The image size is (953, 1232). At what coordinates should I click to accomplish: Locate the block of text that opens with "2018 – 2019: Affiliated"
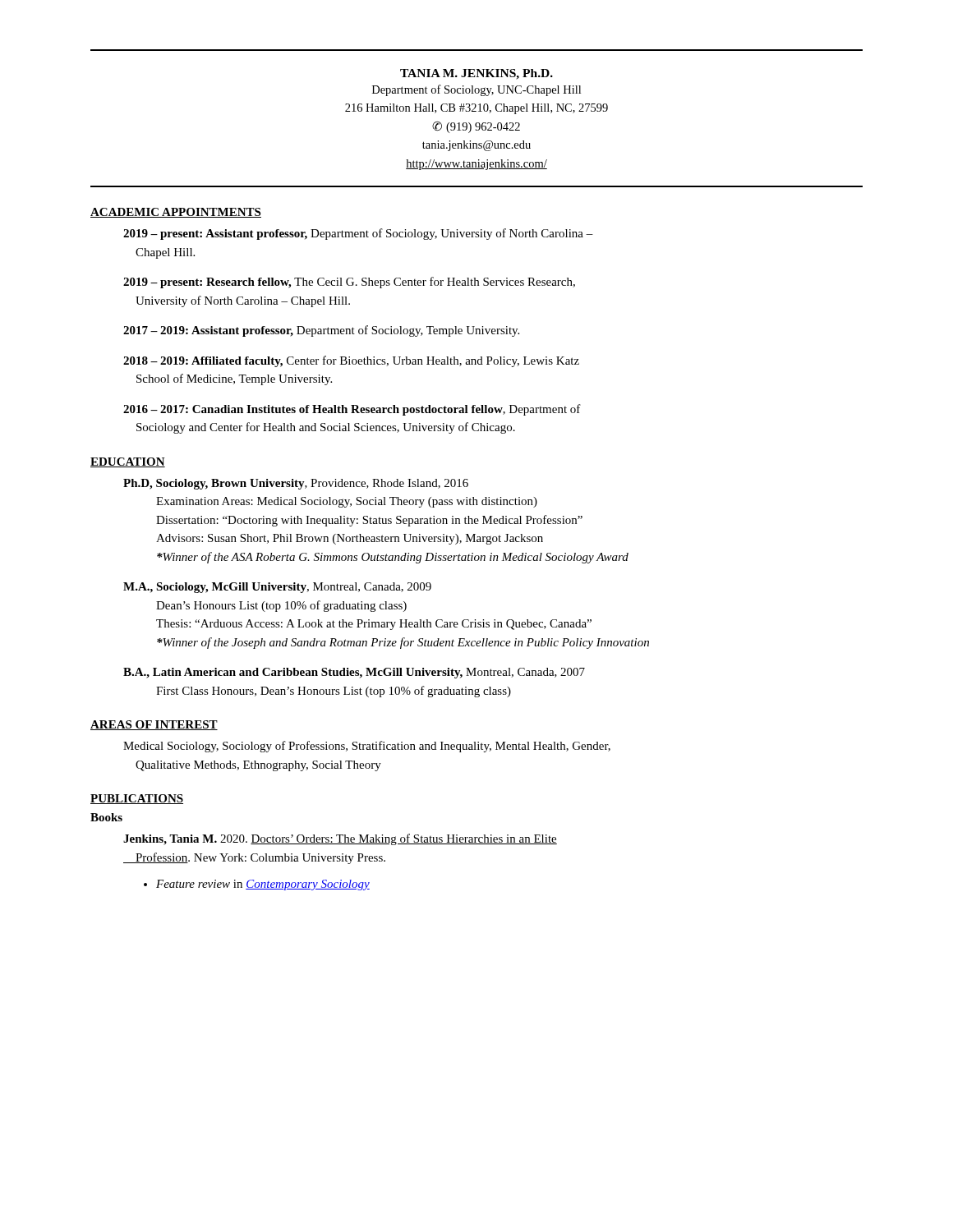[x=493, y=370]
